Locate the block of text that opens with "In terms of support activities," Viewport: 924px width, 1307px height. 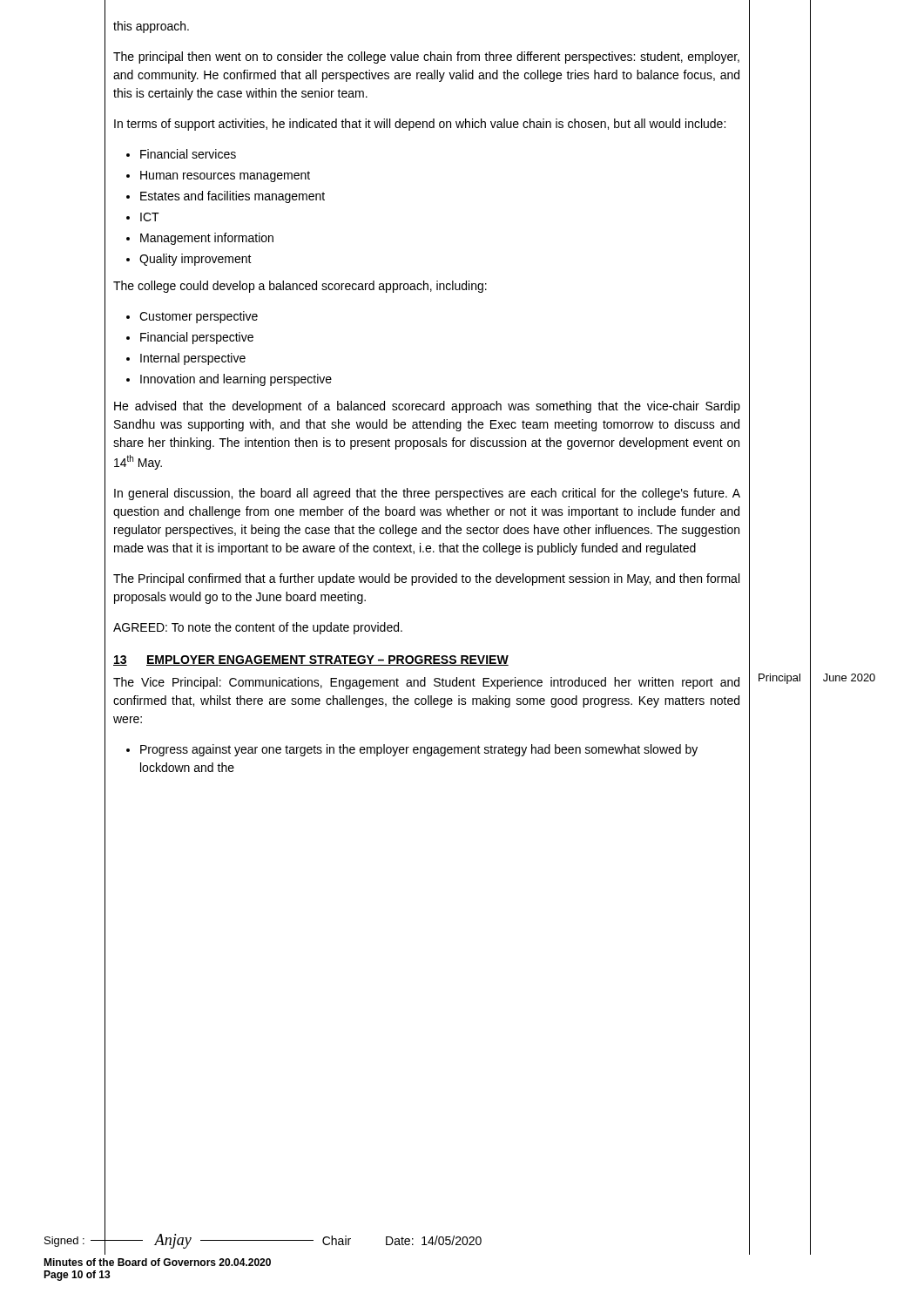420,124
